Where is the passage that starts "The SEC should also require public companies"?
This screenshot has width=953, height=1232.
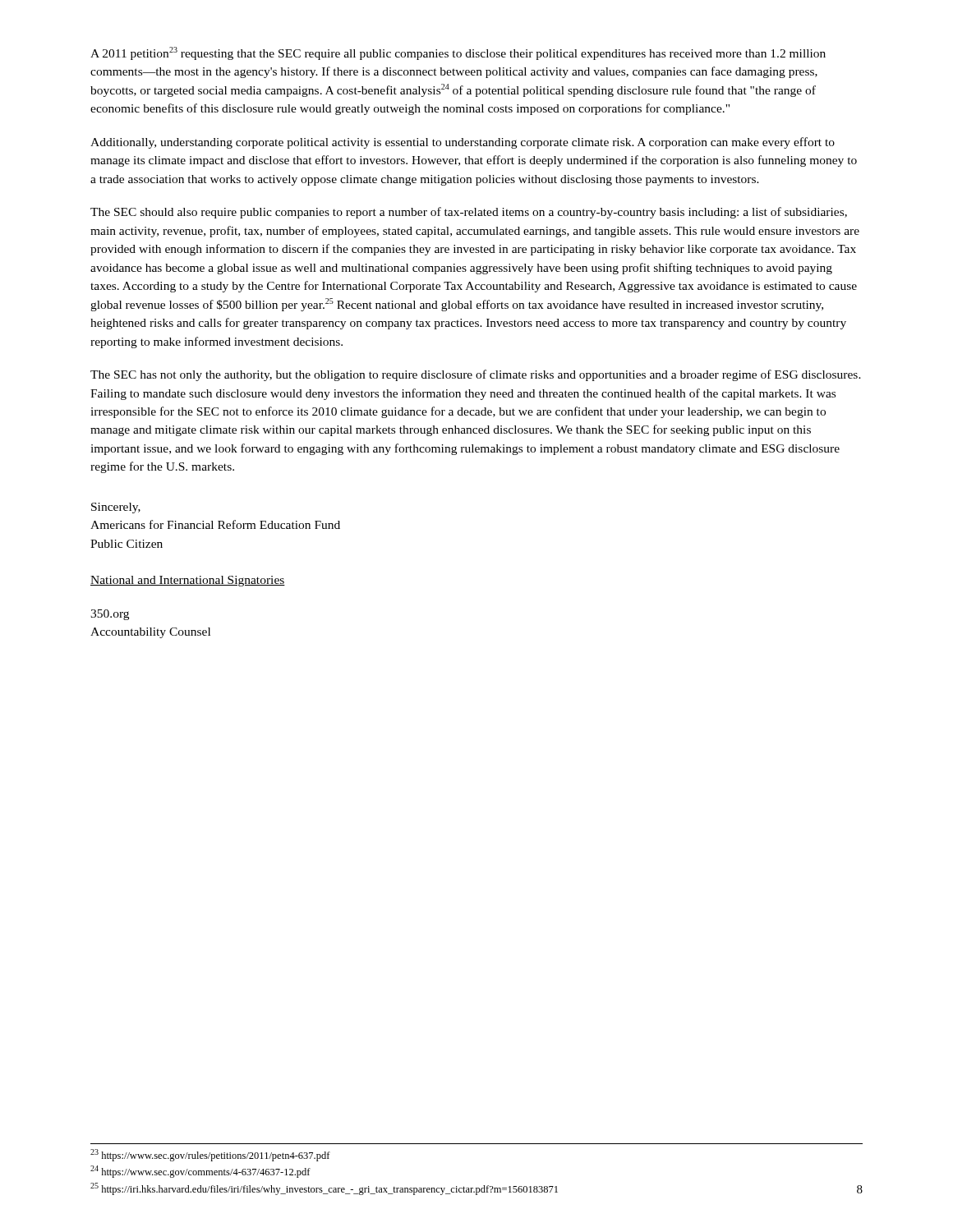click(x=475, y=276)
